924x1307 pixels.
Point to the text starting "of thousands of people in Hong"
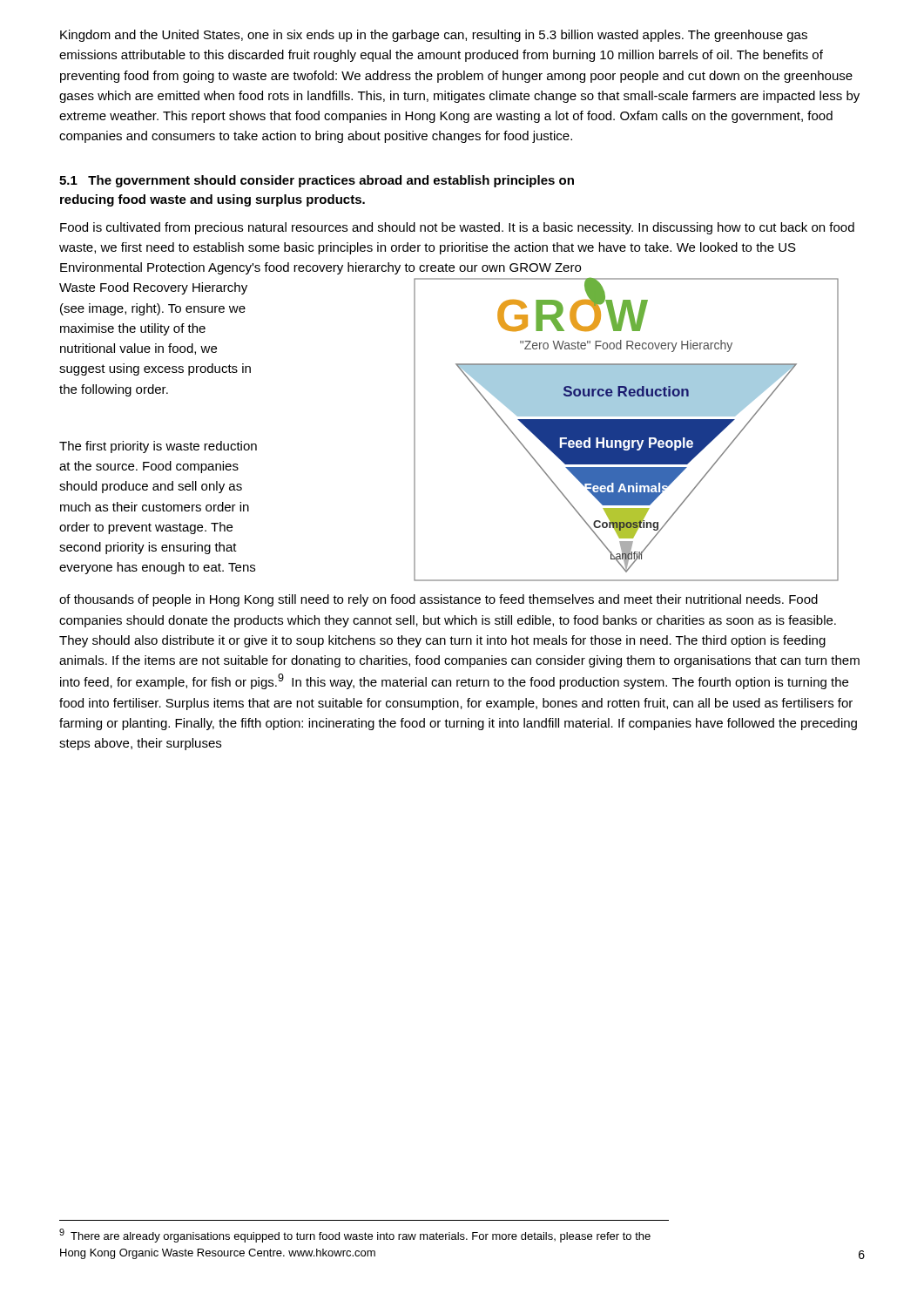coord(460,671)
